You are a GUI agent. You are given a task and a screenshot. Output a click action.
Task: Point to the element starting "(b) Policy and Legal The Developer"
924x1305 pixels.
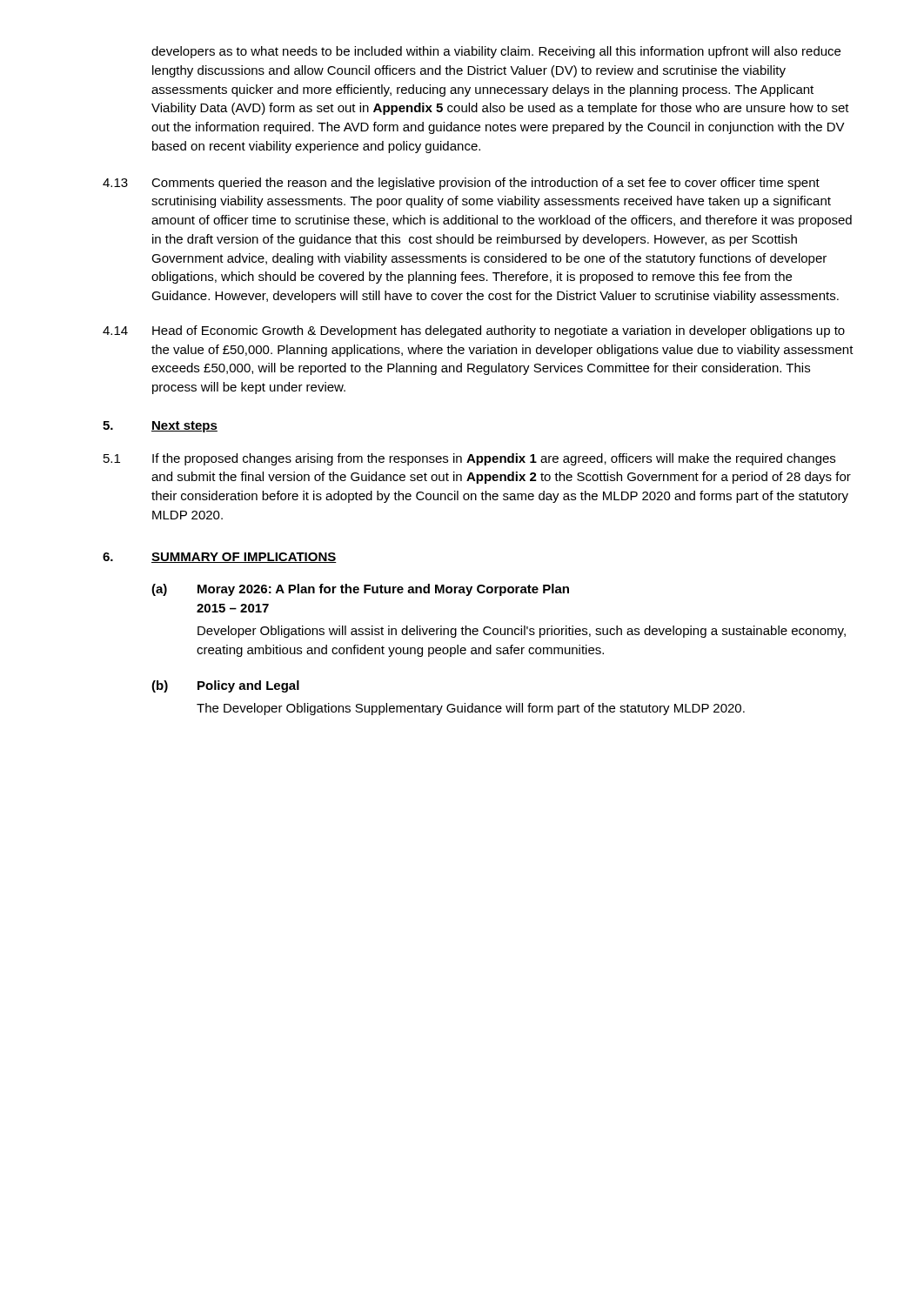click(x=448, y=697)
